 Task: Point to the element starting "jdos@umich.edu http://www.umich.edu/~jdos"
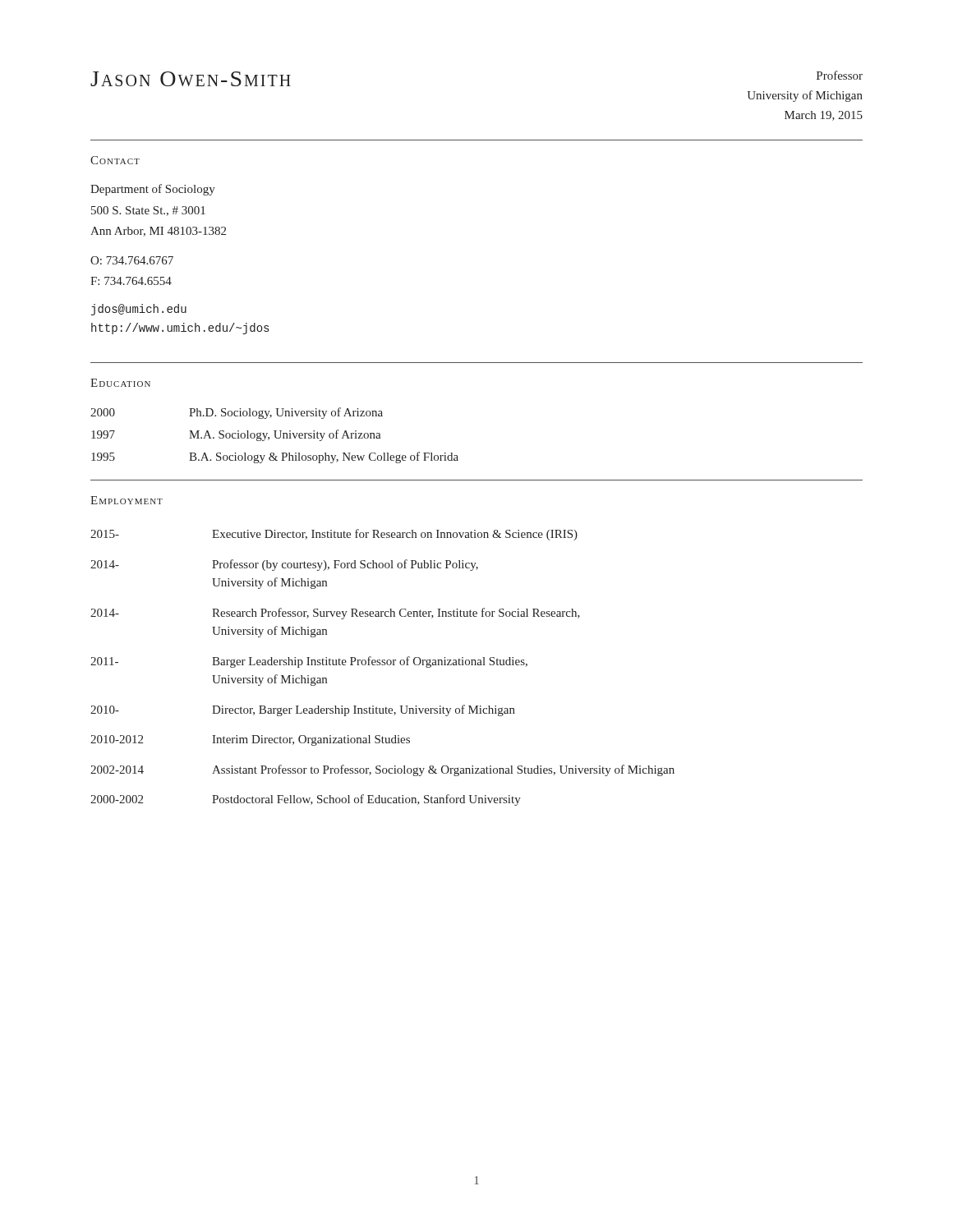point(180,319)
